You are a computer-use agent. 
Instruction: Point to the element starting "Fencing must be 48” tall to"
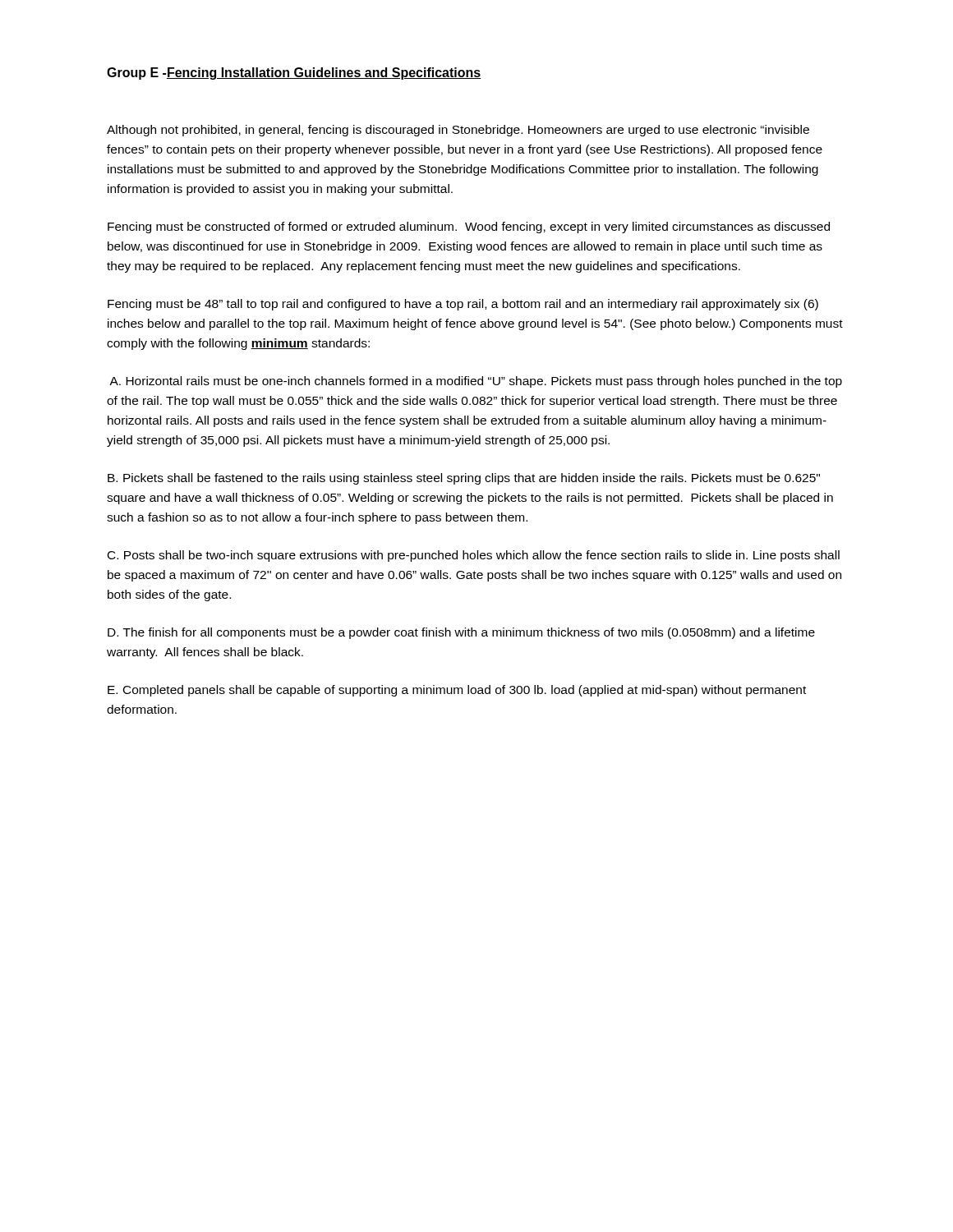(x=475, y=323)
